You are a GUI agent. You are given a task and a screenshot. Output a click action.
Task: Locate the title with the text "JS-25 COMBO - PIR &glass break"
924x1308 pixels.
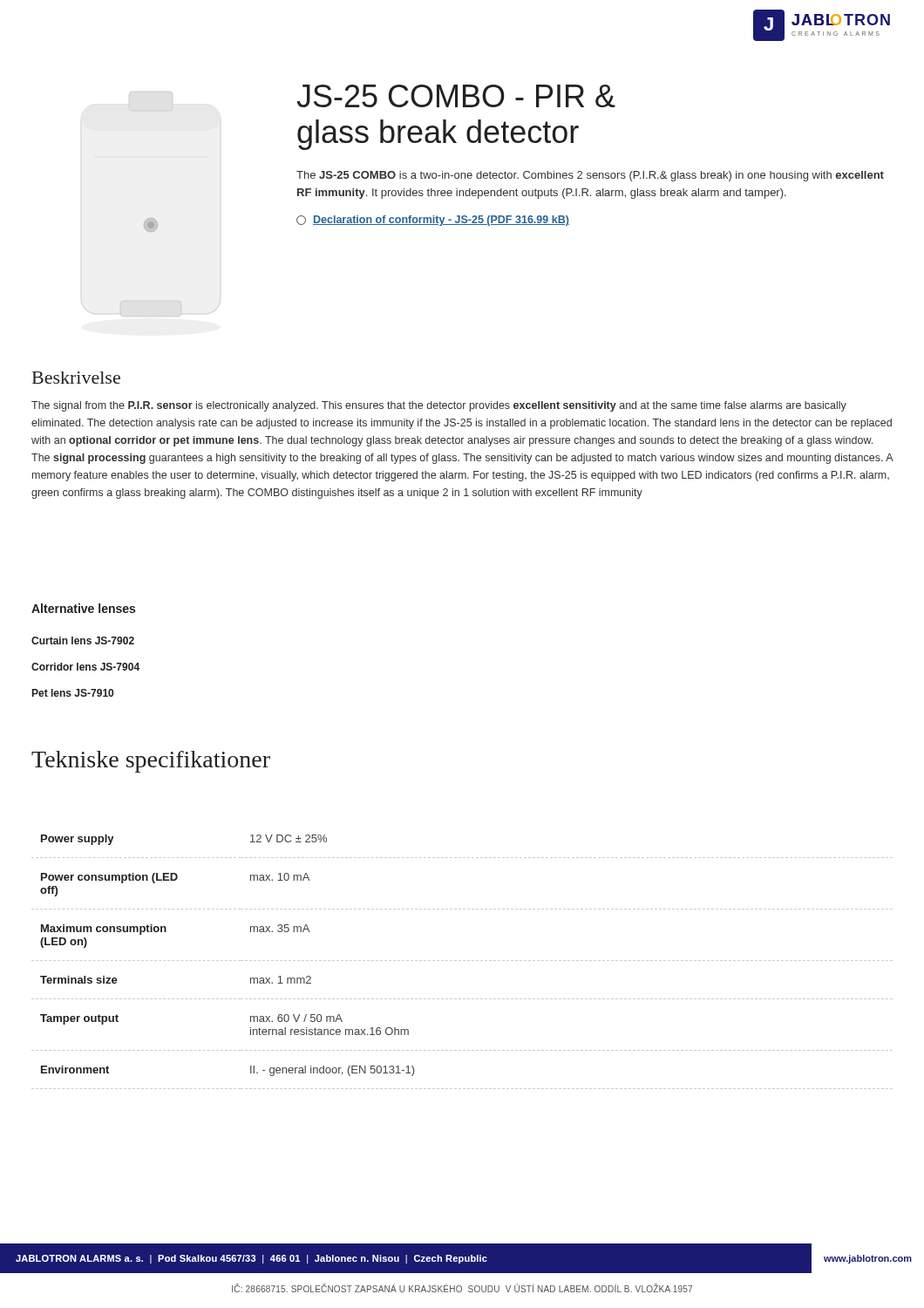[x=456, y=114]
